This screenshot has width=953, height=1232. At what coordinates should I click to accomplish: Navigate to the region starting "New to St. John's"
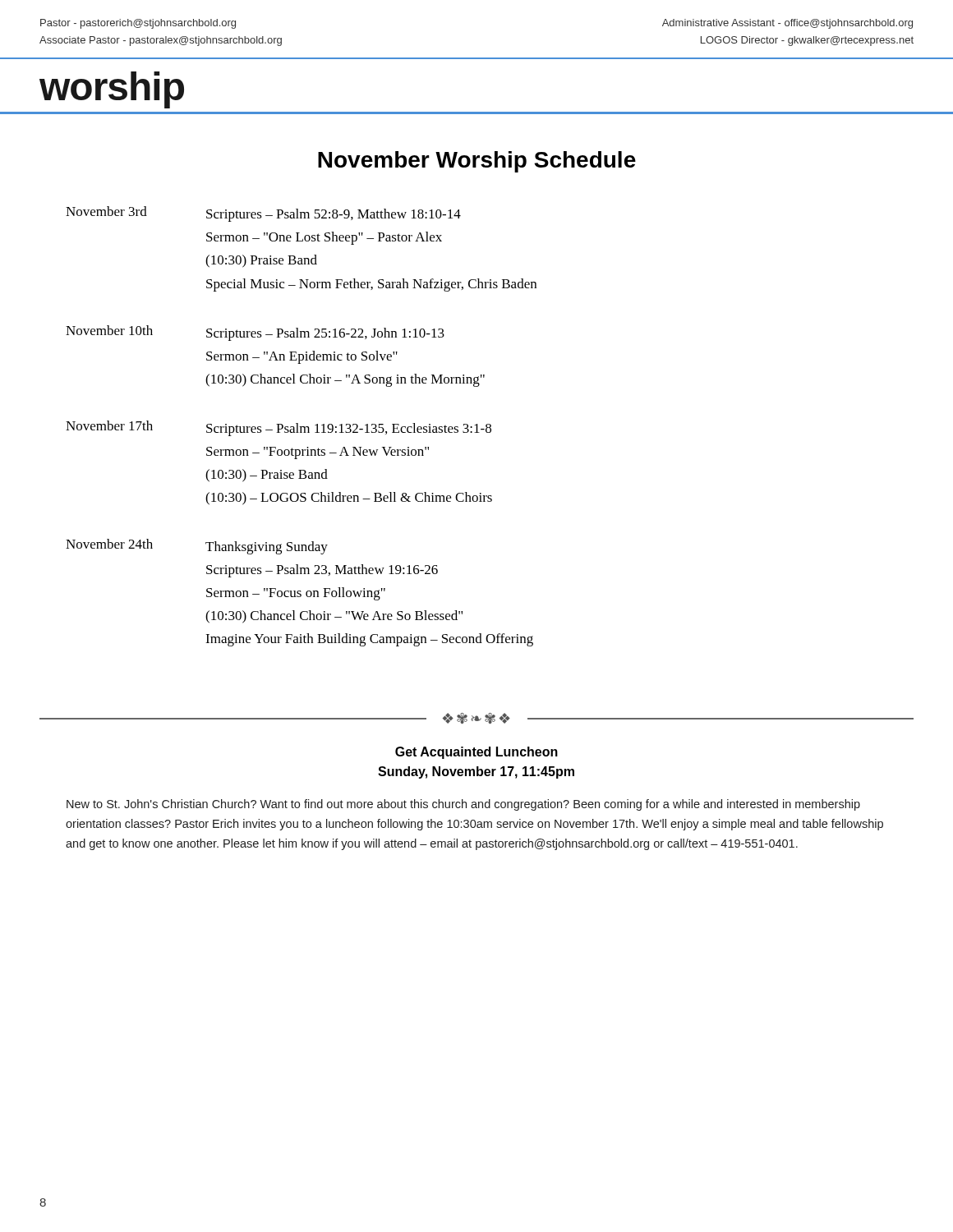click(475, 824)
